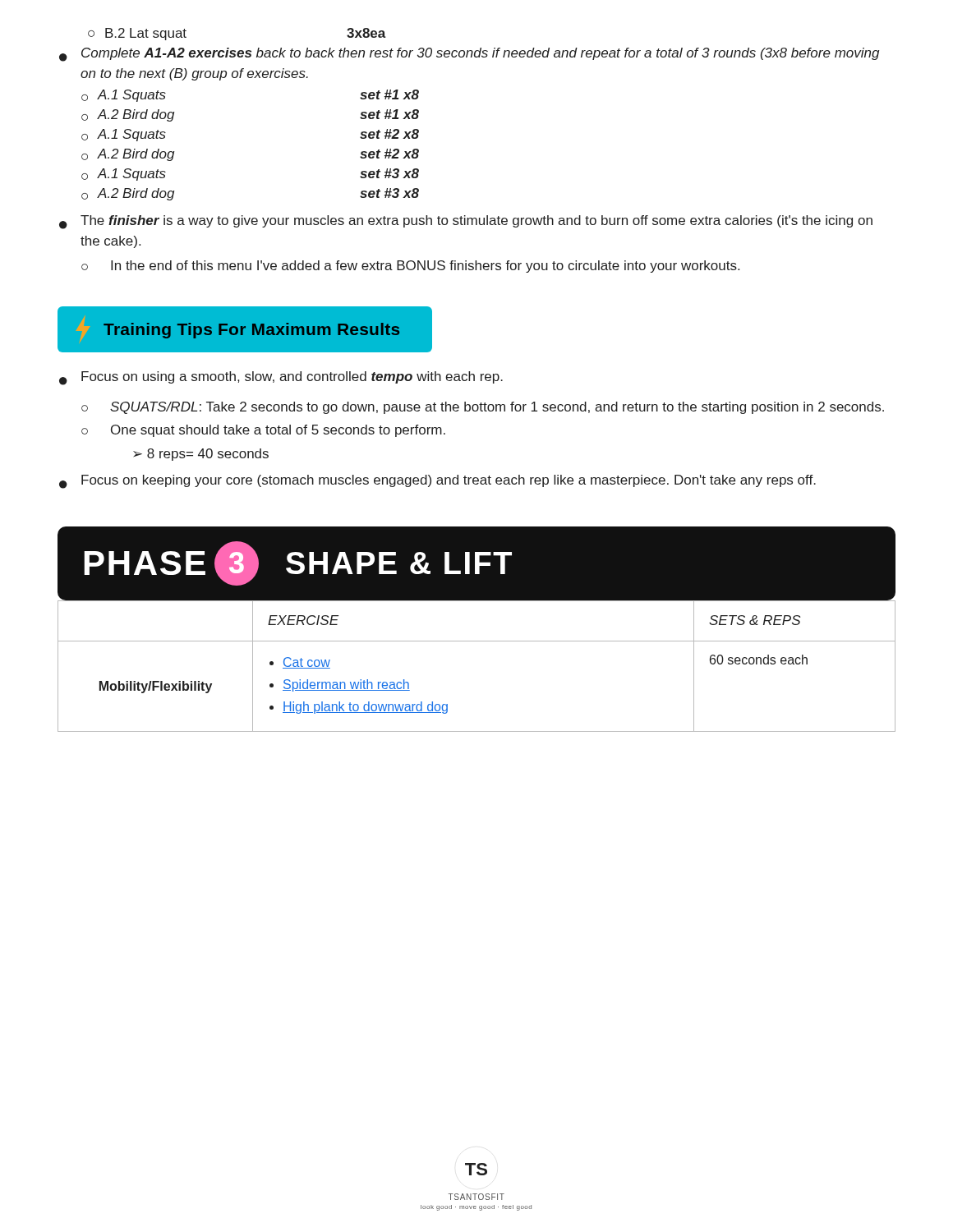Click on the region starting "Training Tips For Maximum Results"
Screen dimensions: 1232x953
tap(245, 329)
